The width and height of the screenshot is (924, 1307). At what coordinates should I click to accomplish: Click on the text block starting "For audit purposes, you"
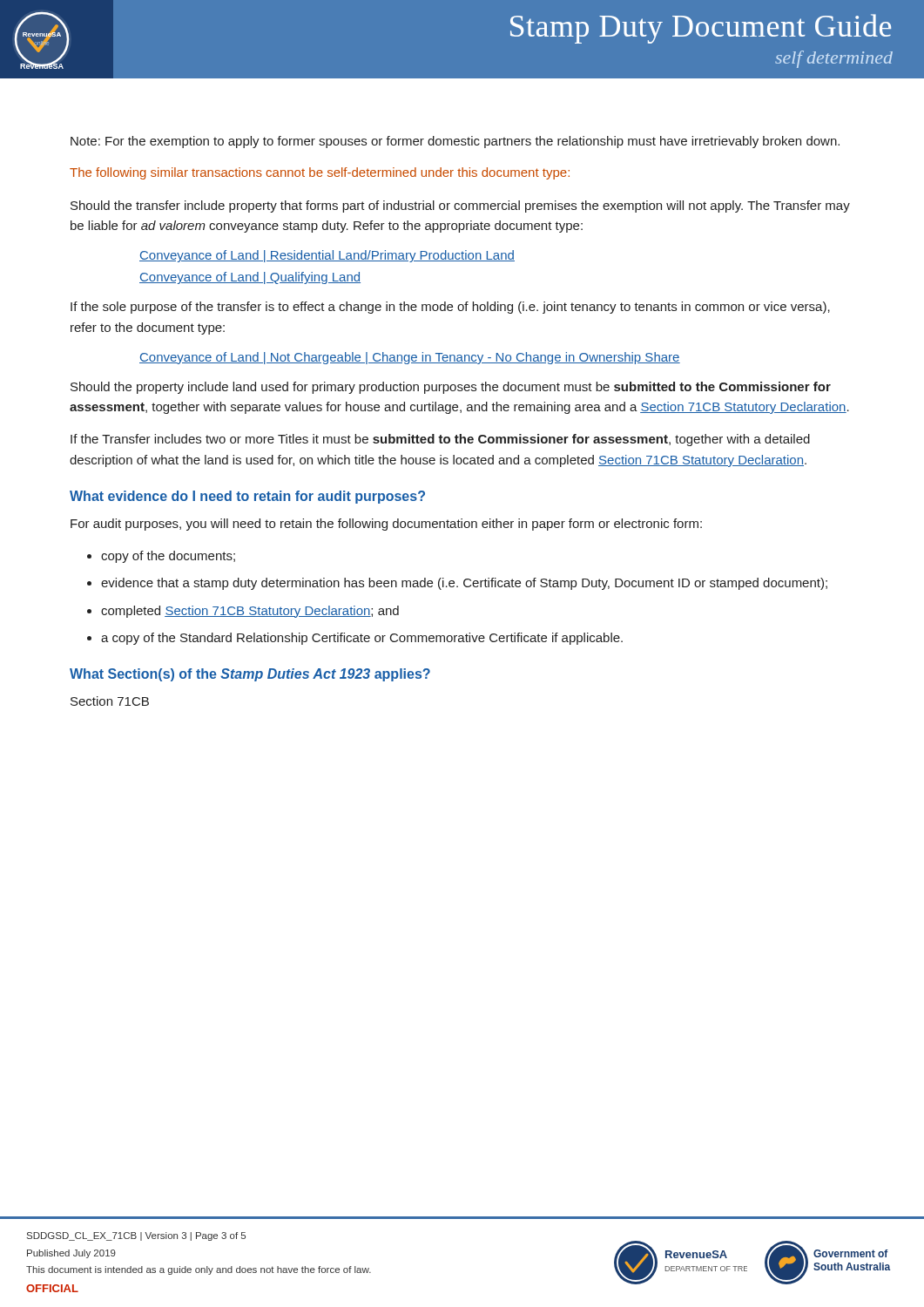point(386,523)
